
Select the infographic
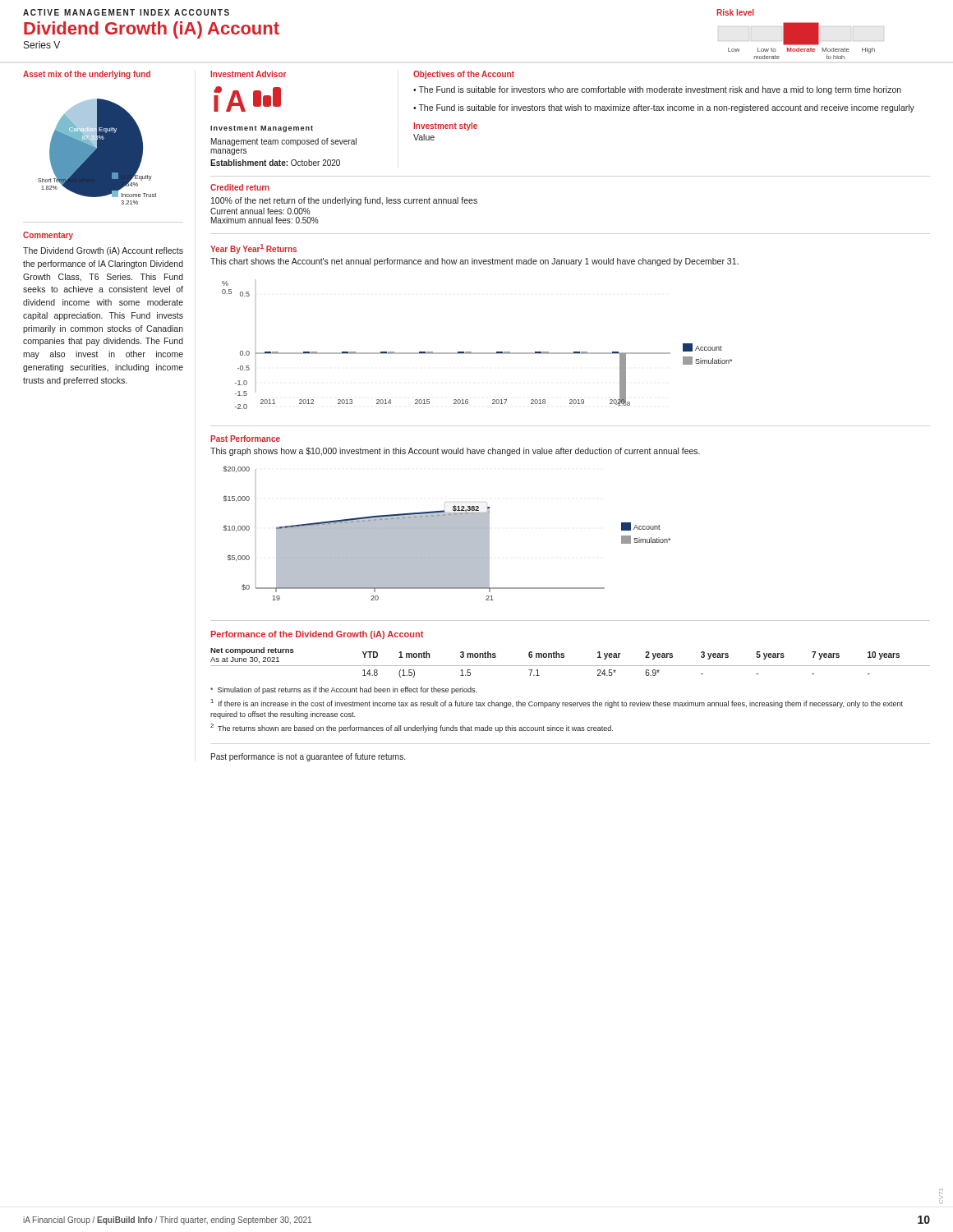coord(811,41)
